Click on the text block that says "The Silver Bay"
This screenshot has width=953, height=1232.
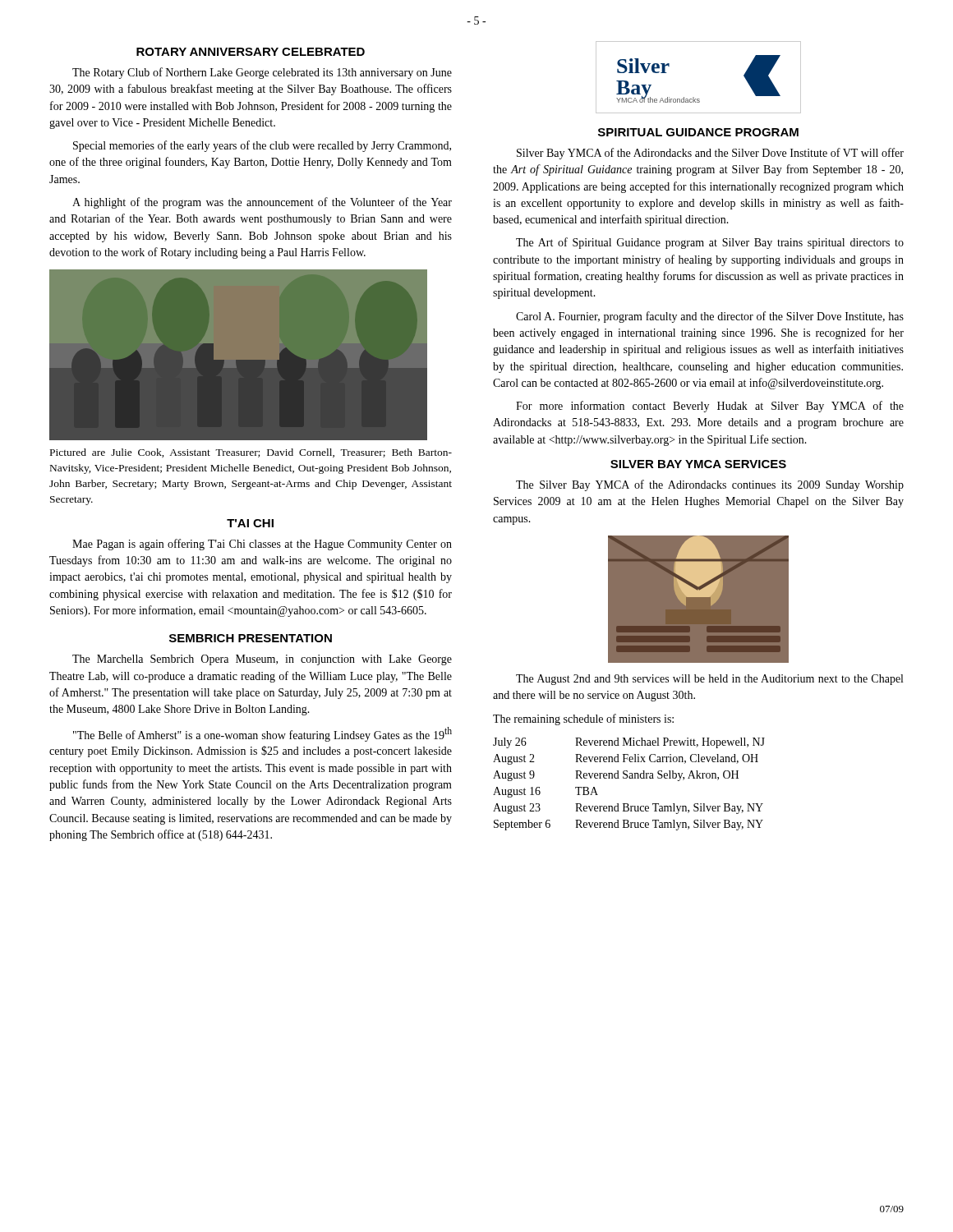click(x=698, y=502)
